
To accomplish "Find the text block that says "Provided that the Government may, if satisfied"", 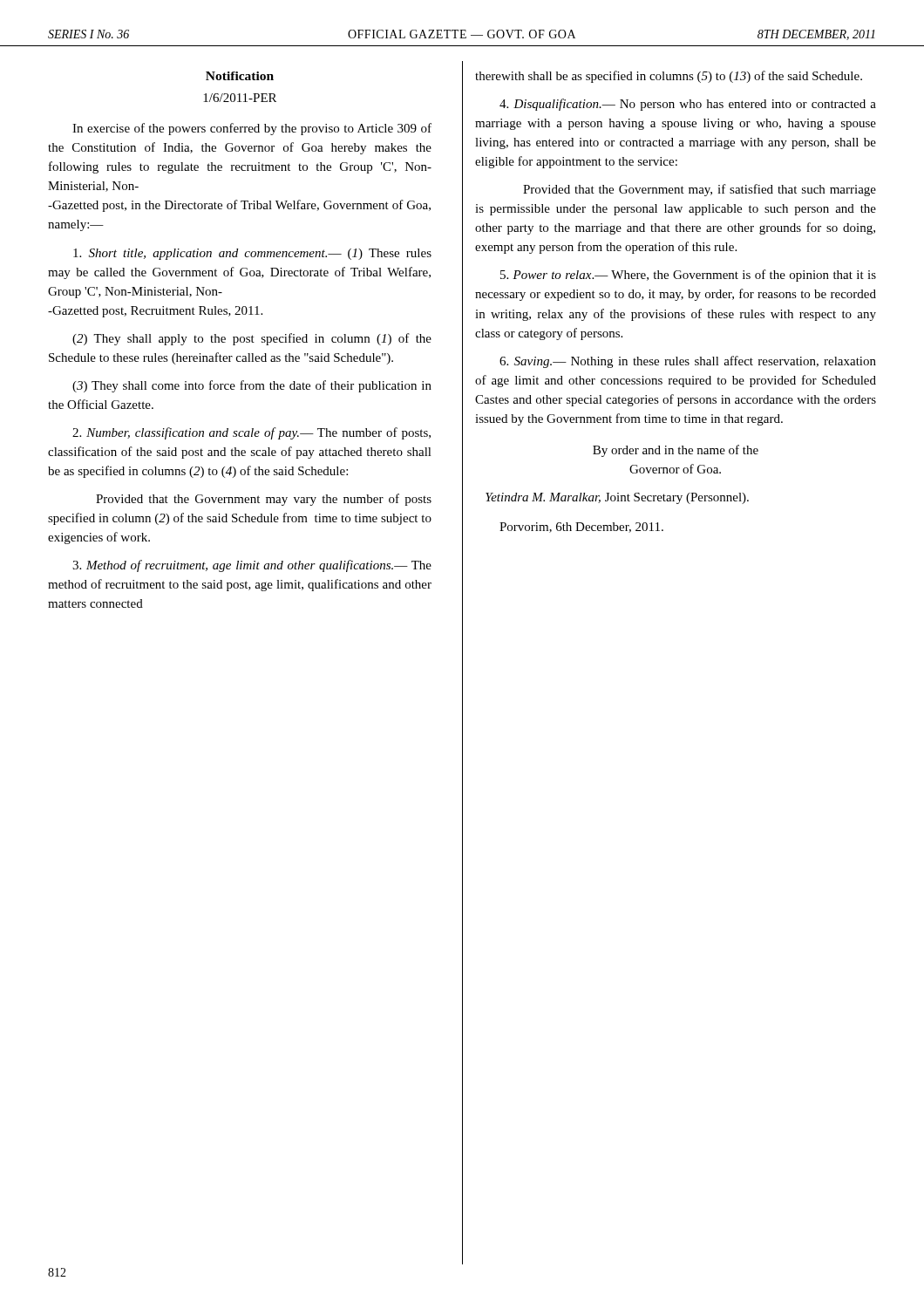I will 676,218.
